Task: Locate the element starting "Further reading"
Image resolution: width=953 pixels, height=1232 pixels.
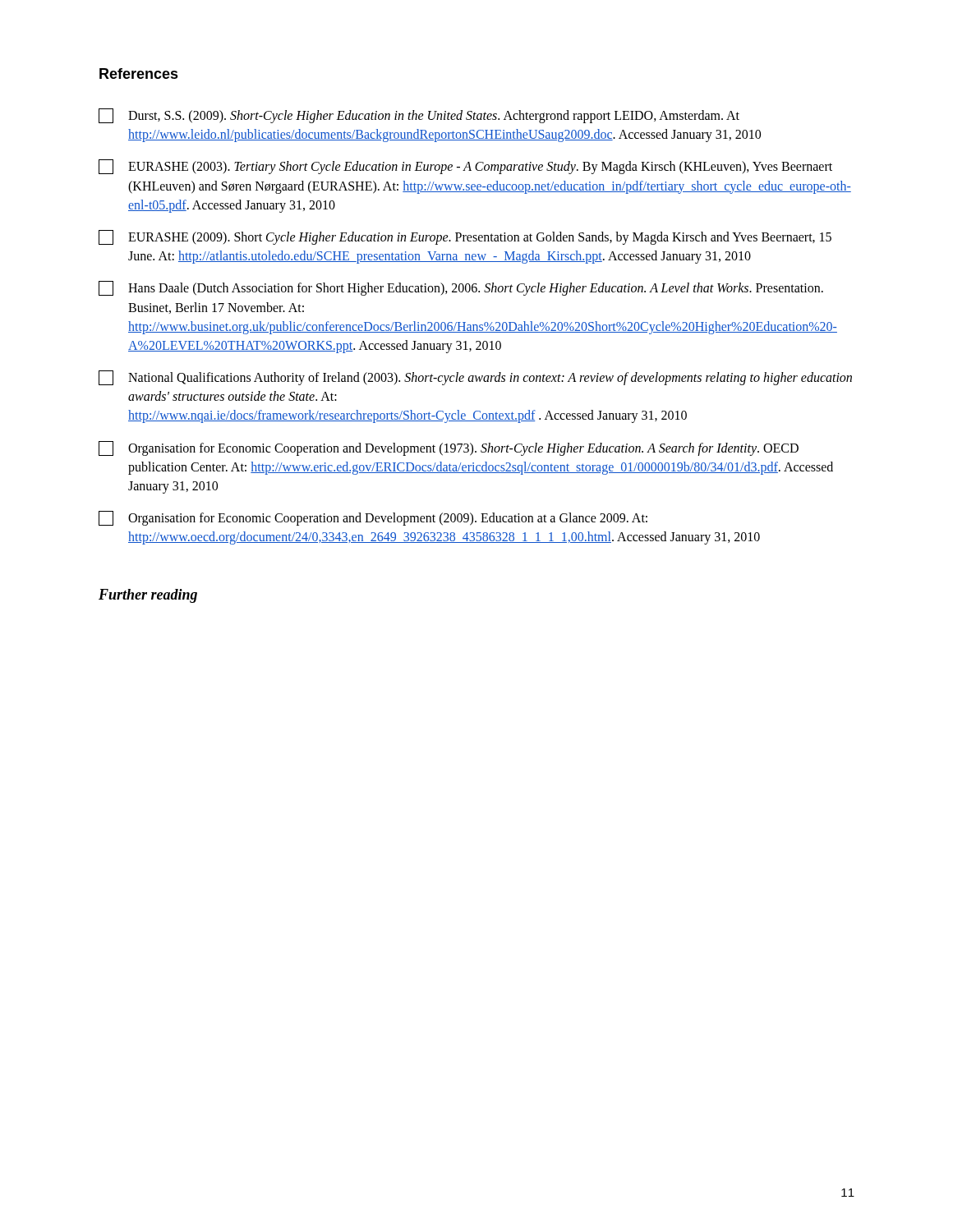Action: coord(148,594)
